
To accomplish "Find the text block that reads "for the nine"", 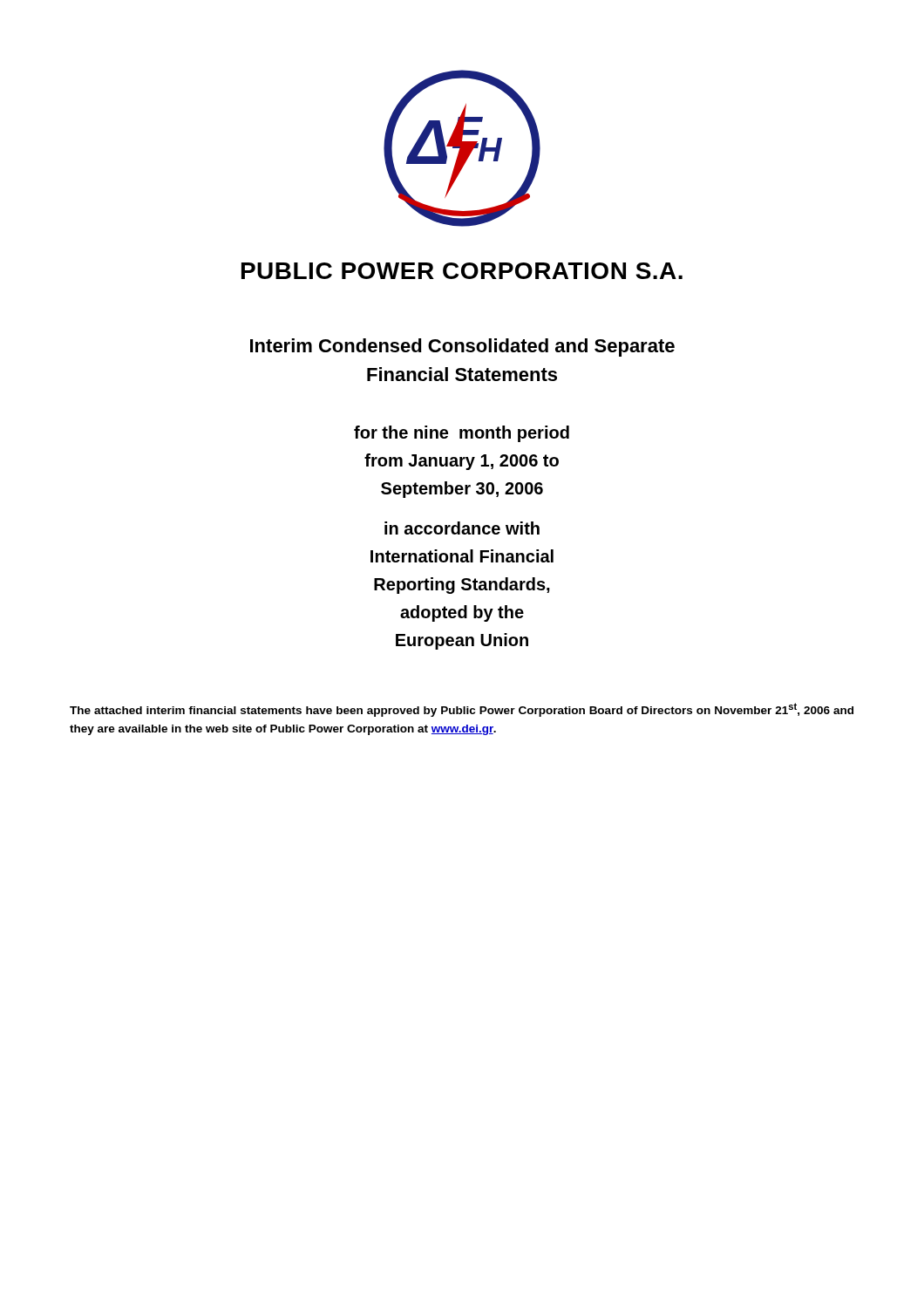I will point(462,460).
